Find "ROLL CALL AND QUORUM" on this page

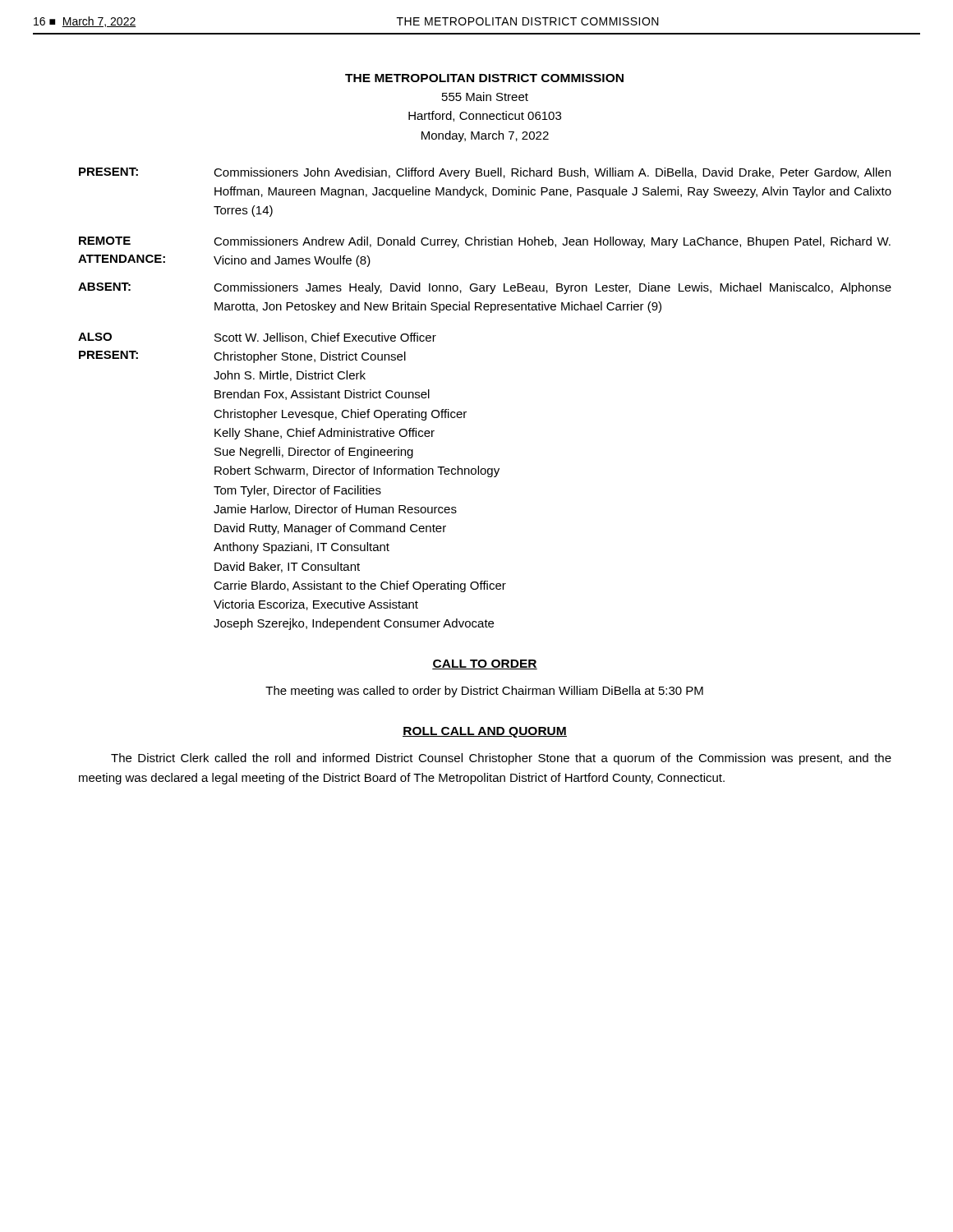pyautogui.click(x=485, y=730)
